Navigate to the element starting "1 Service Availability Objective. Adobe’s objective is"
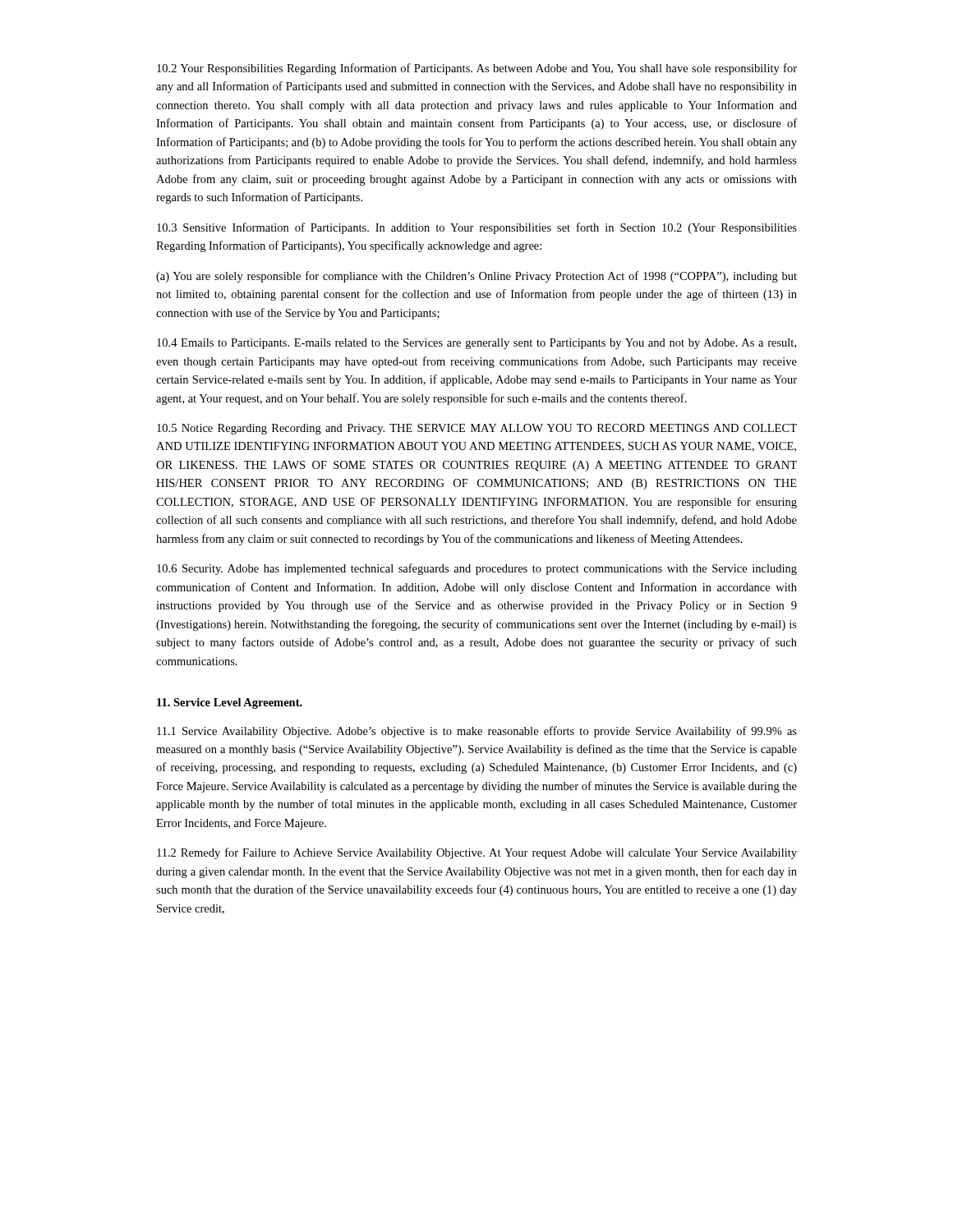The height and width of the screenshot is (1232, 953). coord(476,777)
